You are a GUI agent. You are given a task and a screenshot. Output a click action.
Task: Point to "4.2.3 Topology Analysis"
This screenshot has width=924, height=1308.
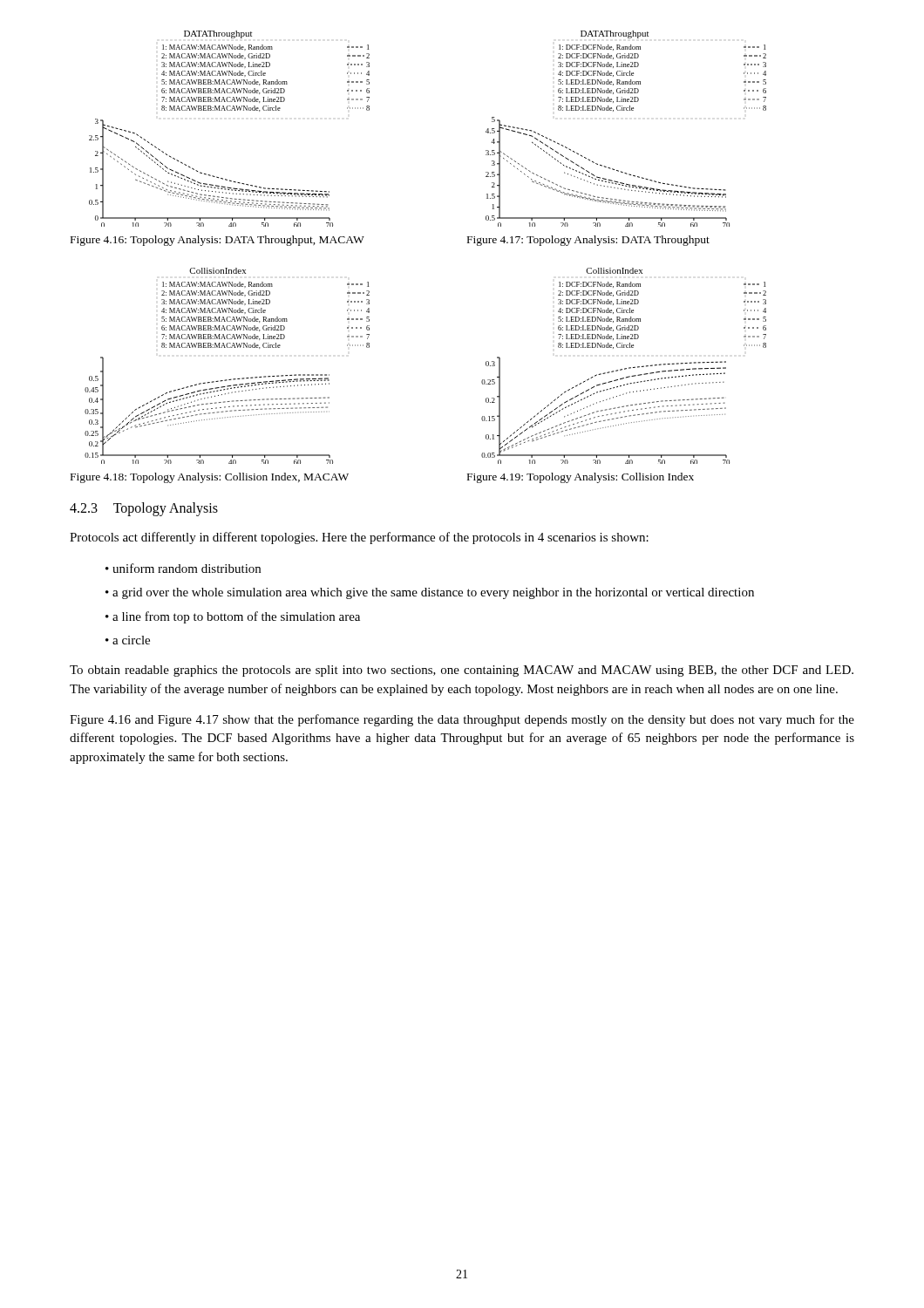point(144,508)
